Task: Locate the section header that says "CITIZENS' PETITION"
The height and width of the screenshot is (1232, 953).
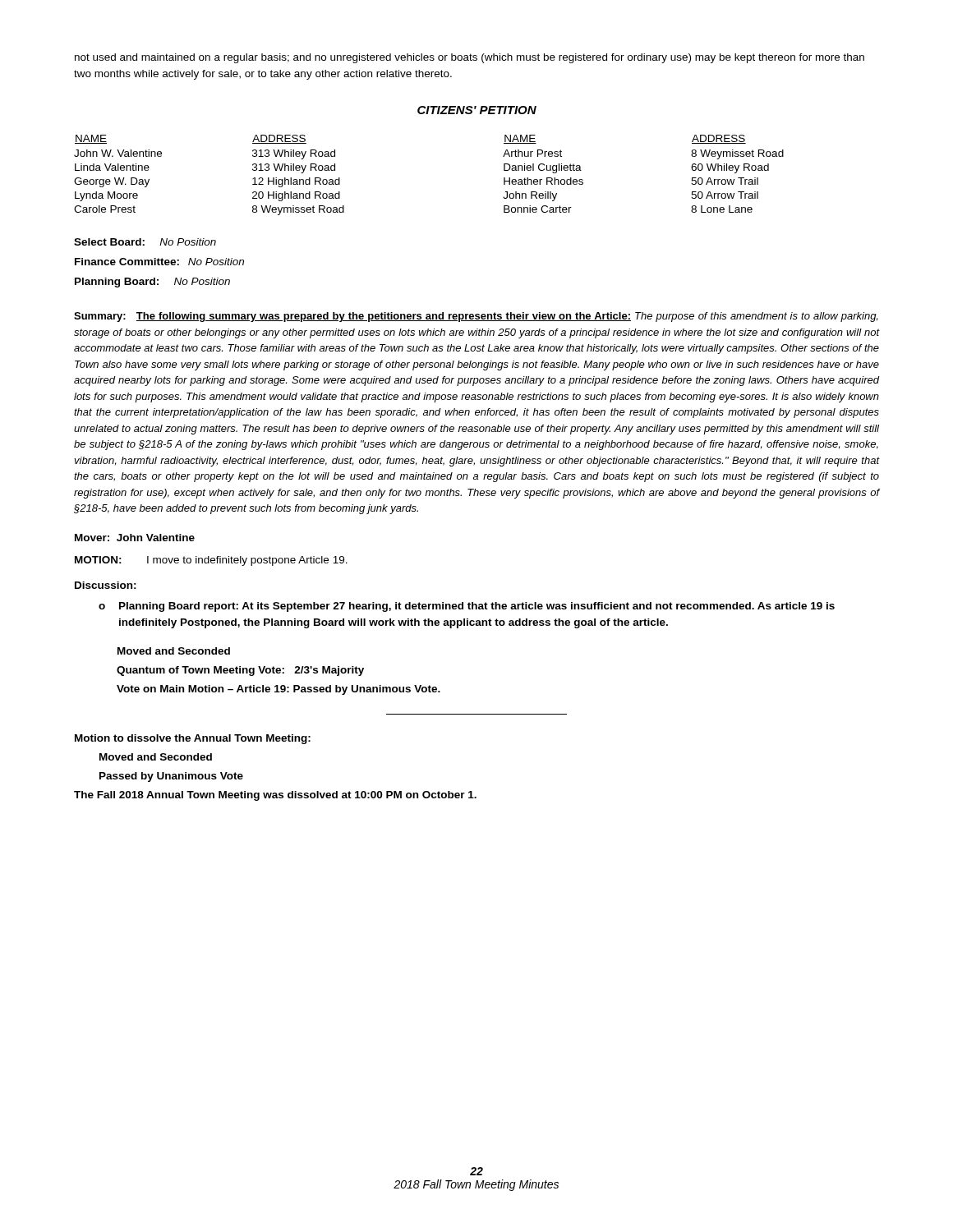Action: [x=476, y=109]
